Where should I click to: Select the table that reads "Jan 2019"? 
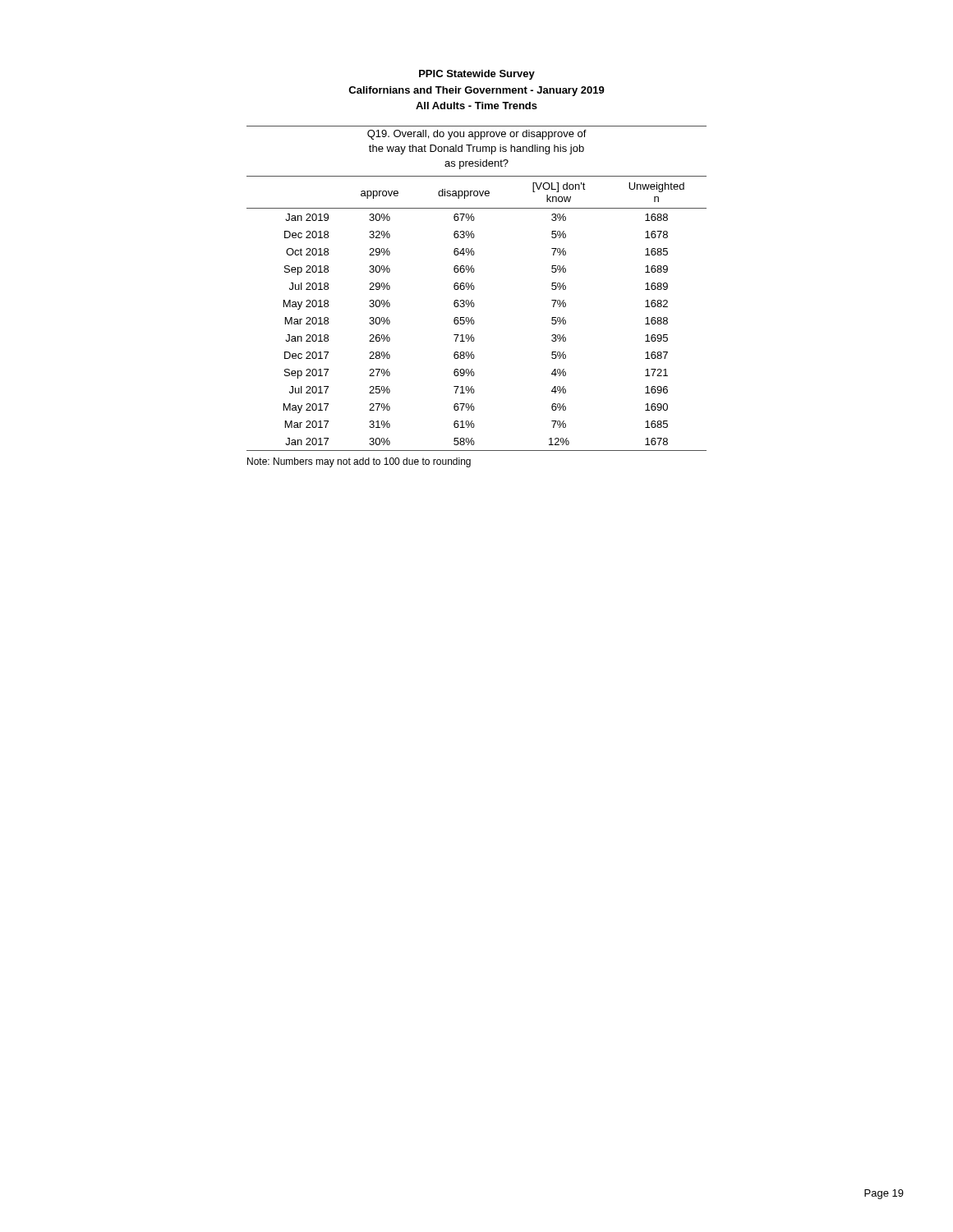coord(476,288)
